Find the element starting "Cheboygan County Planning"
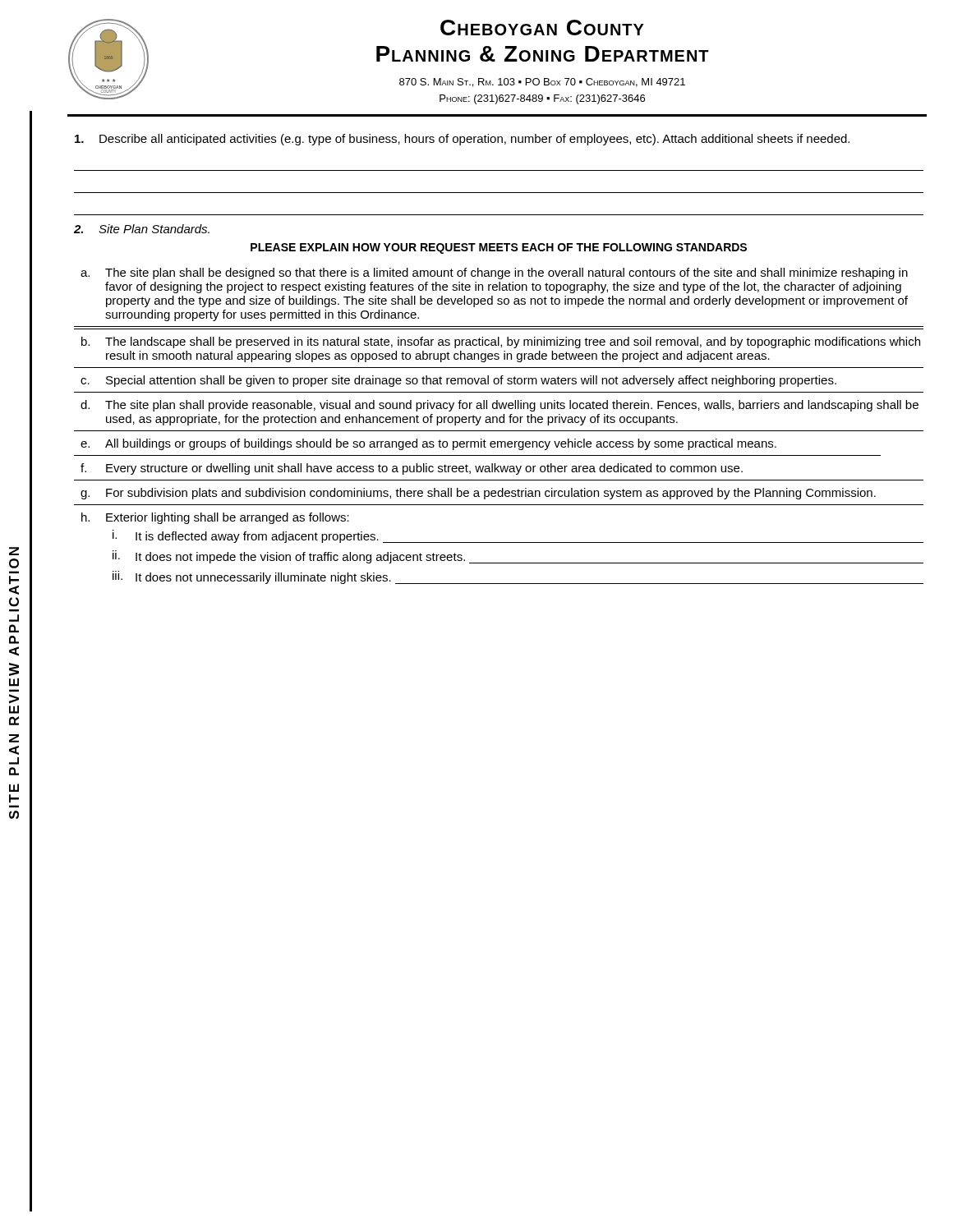Image resolution: width=953 pixels, height=1232 pixels. (542, 41)
